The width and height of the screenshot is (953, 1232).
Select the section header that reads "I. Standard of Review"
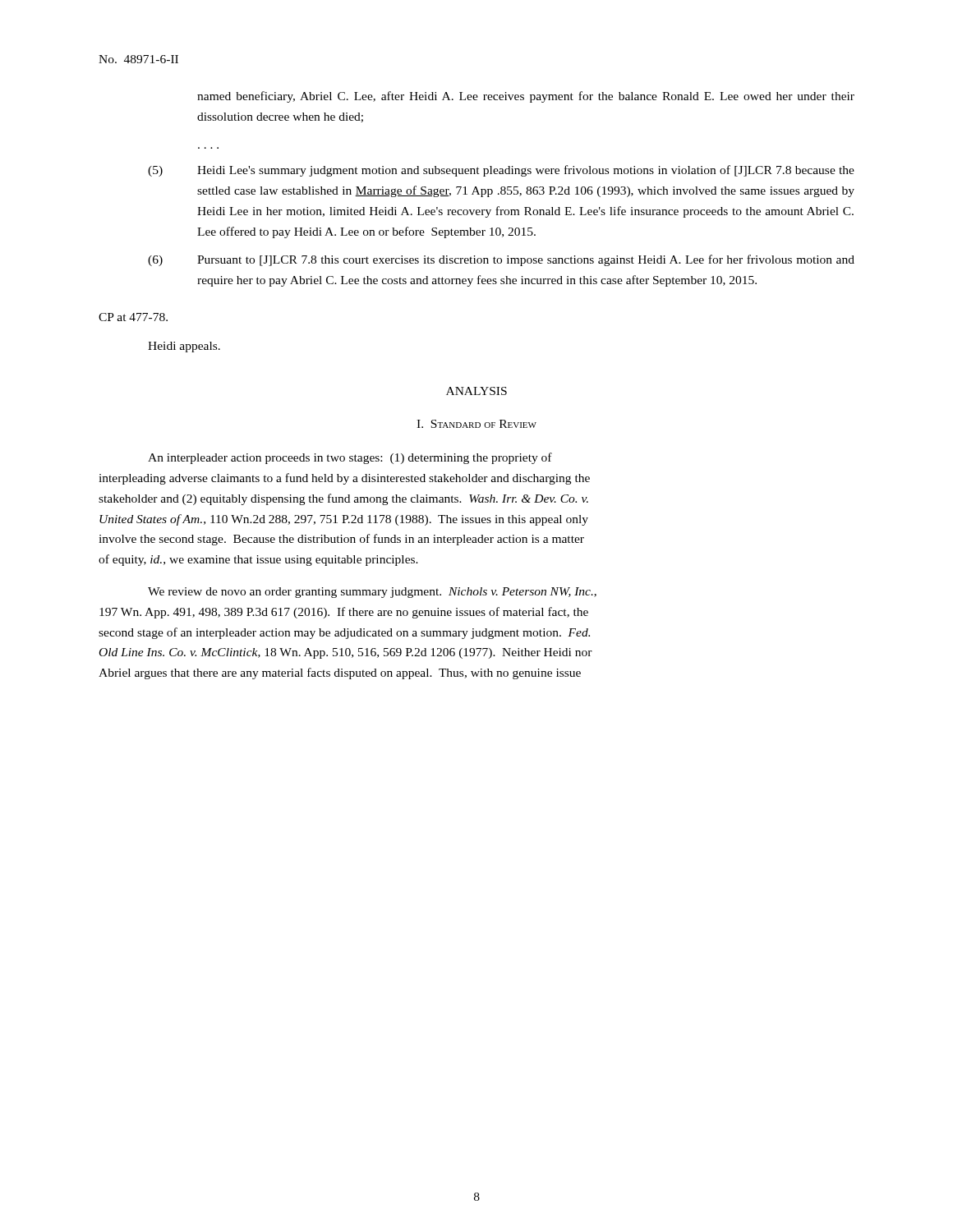coord(476,424)
